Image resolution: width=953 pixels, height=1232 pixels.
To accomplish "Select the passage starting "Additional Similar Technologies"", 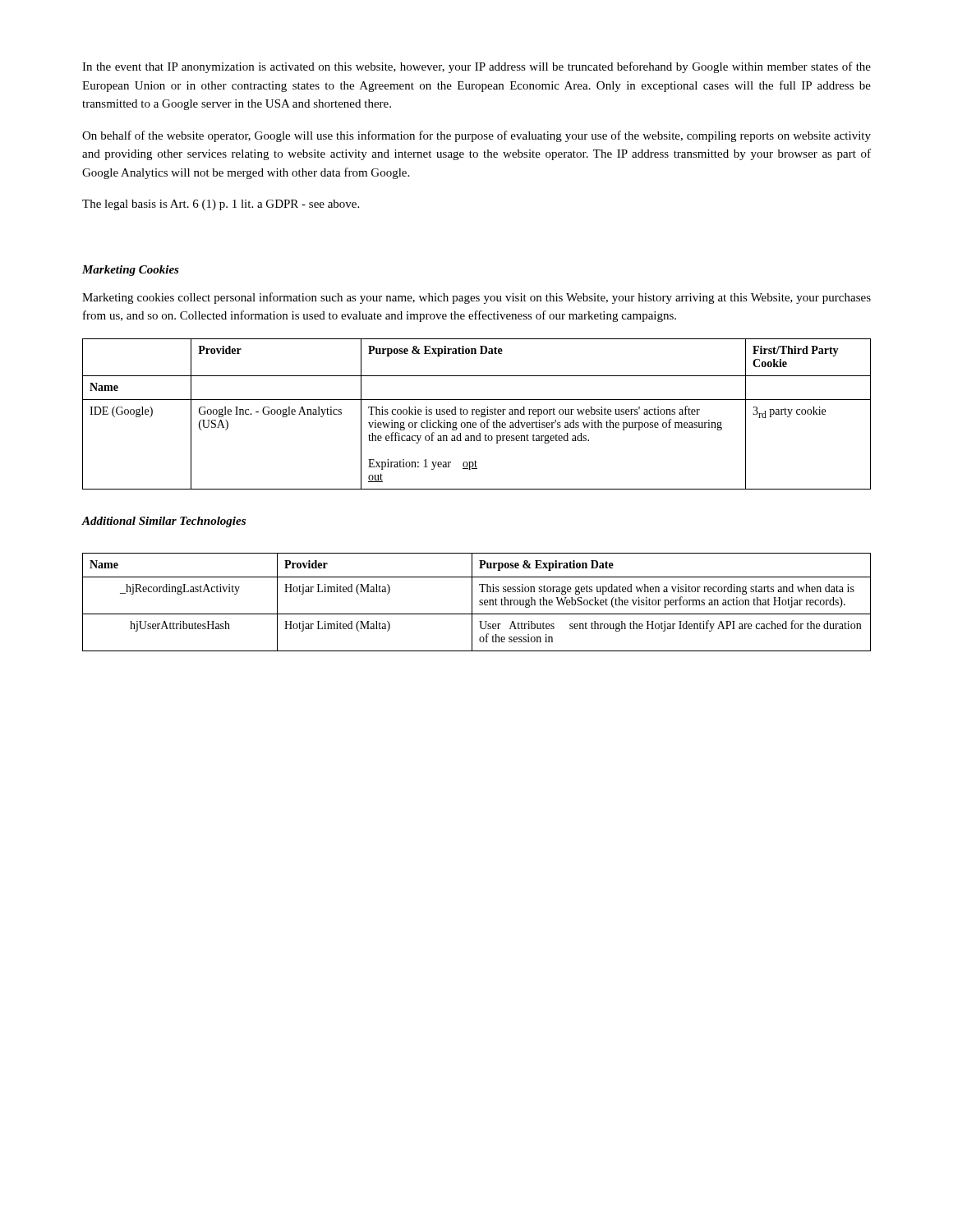I will pyautogui.click(x=164, y=520).
